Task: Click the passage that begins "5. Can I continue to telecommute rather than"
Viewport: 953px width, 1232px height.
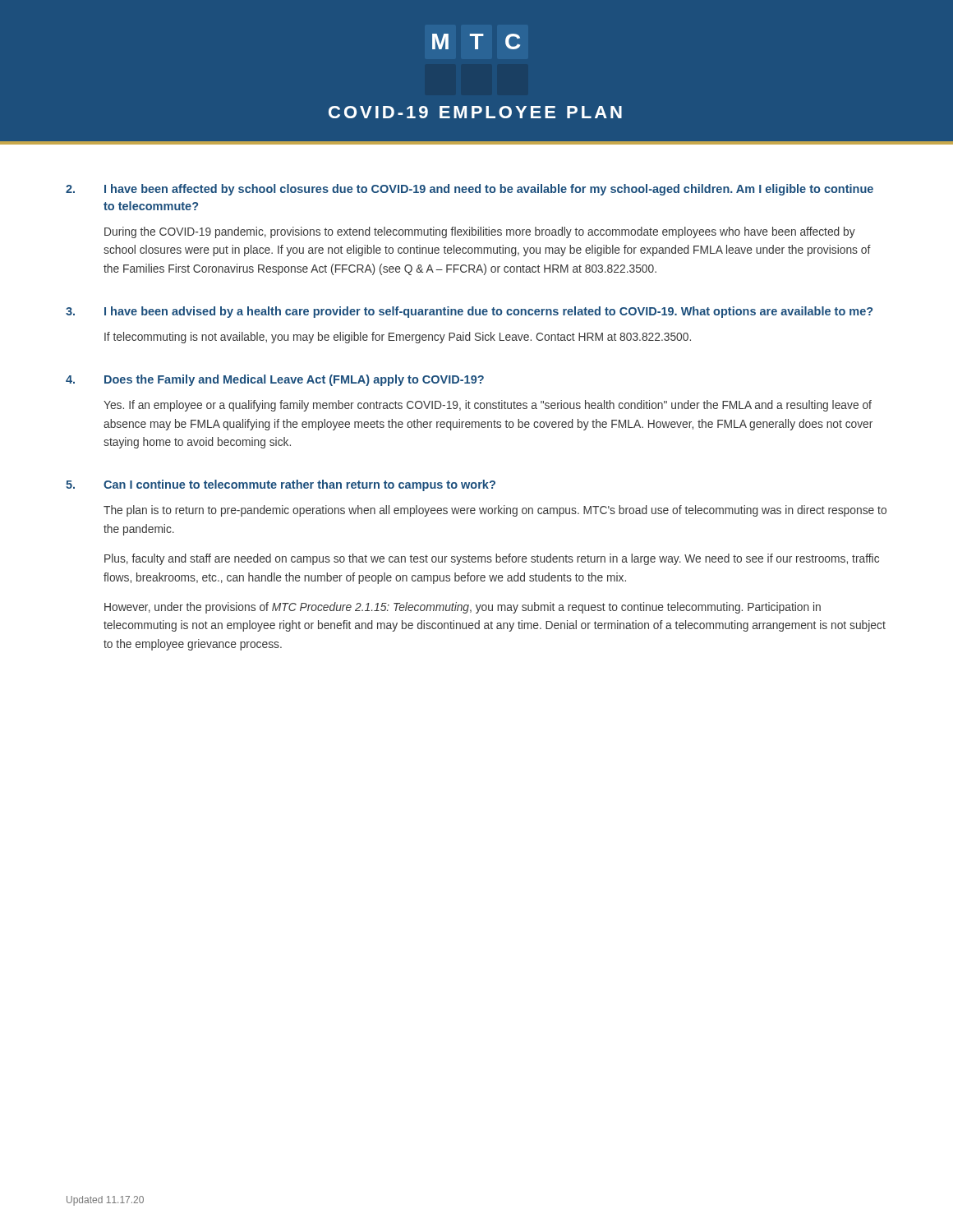Action: point(476,565)
